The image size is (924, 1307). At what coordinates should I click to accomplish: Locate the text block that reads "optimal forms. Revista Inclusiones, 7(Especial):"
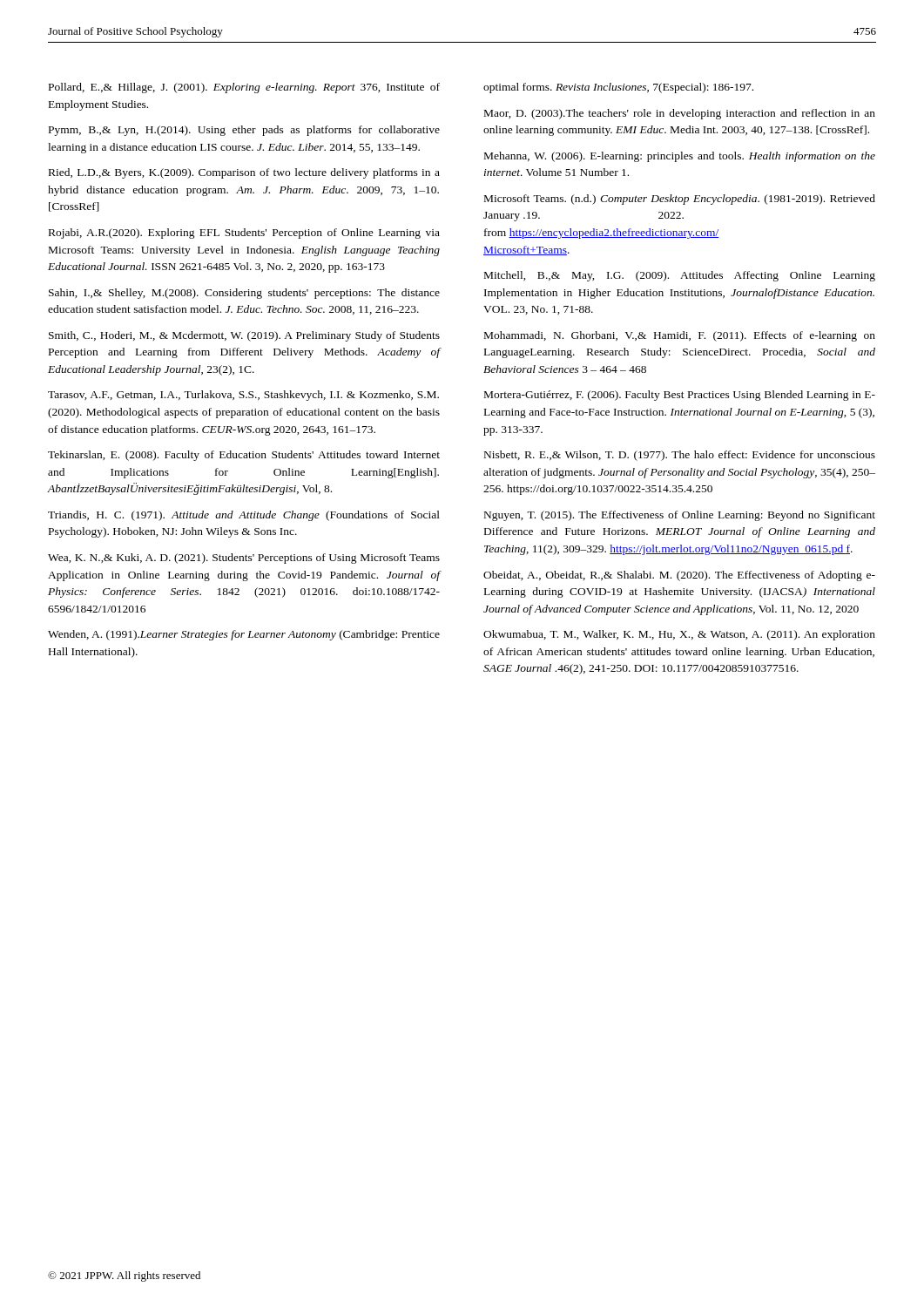tap(619, 87)
